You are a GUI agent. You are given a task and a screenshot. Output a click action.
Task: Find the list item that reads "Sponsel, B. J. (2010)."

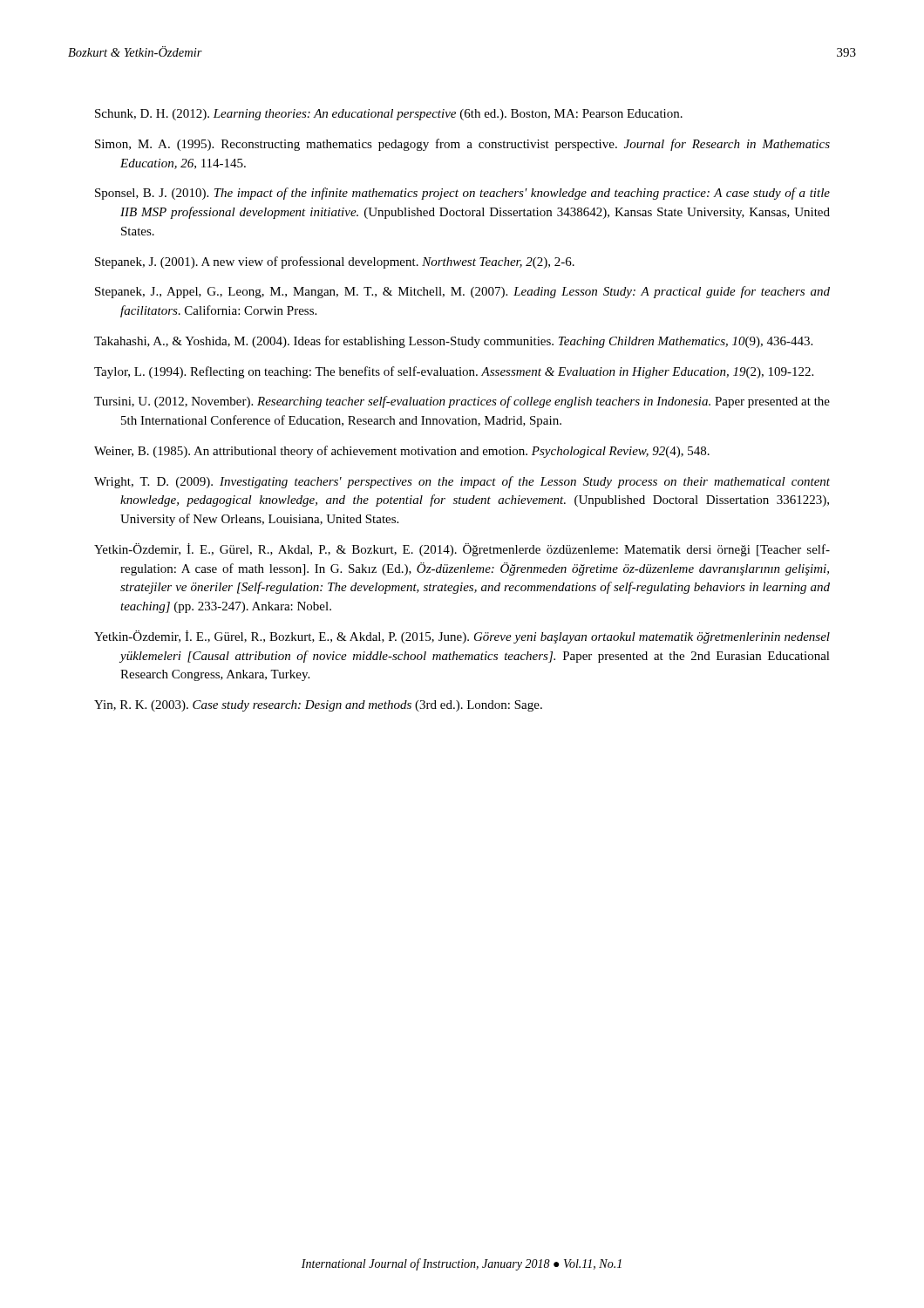(x=462, y=212)
